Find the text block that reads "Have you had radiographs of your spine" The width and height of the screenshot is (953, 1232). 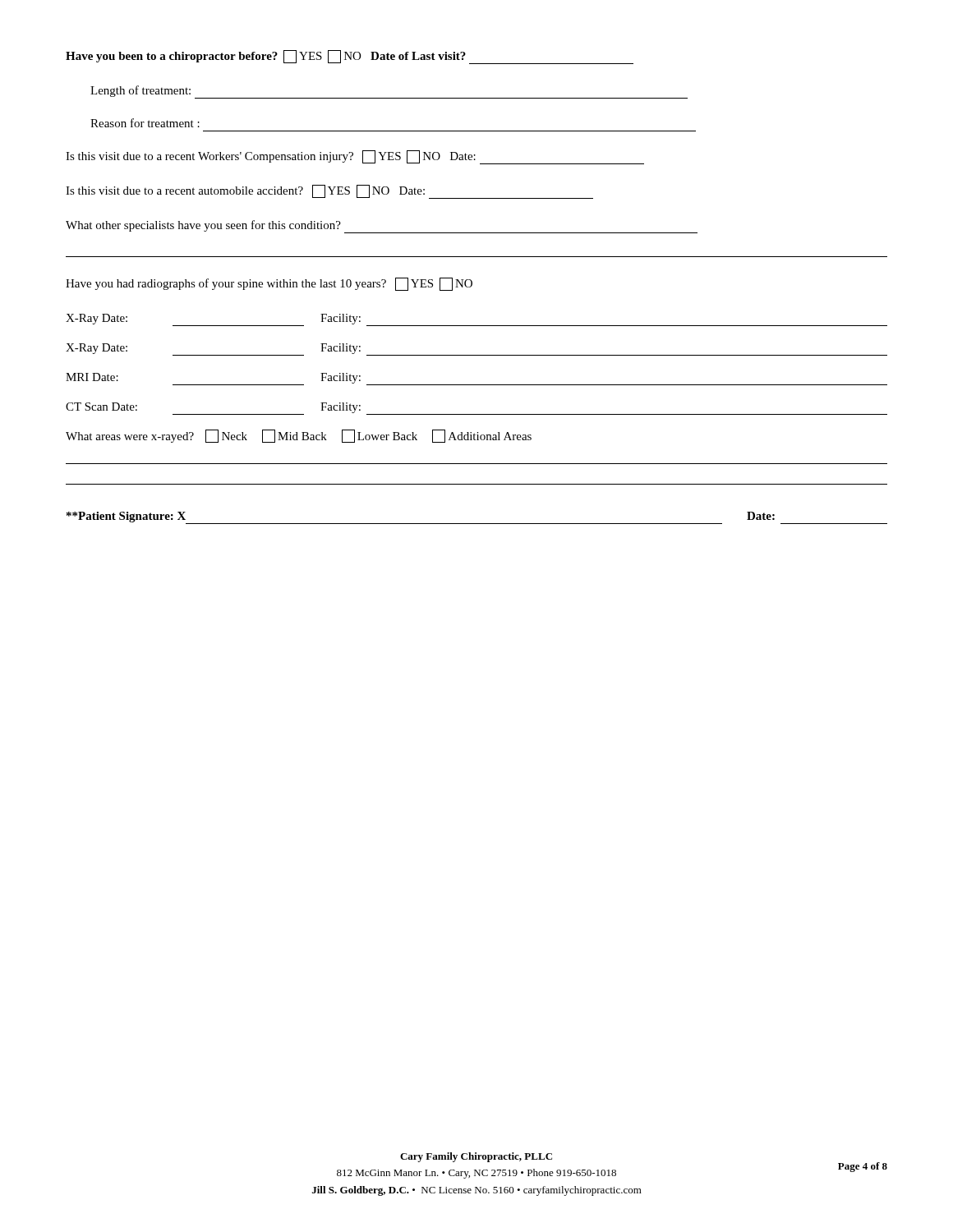tap(269, 284)
